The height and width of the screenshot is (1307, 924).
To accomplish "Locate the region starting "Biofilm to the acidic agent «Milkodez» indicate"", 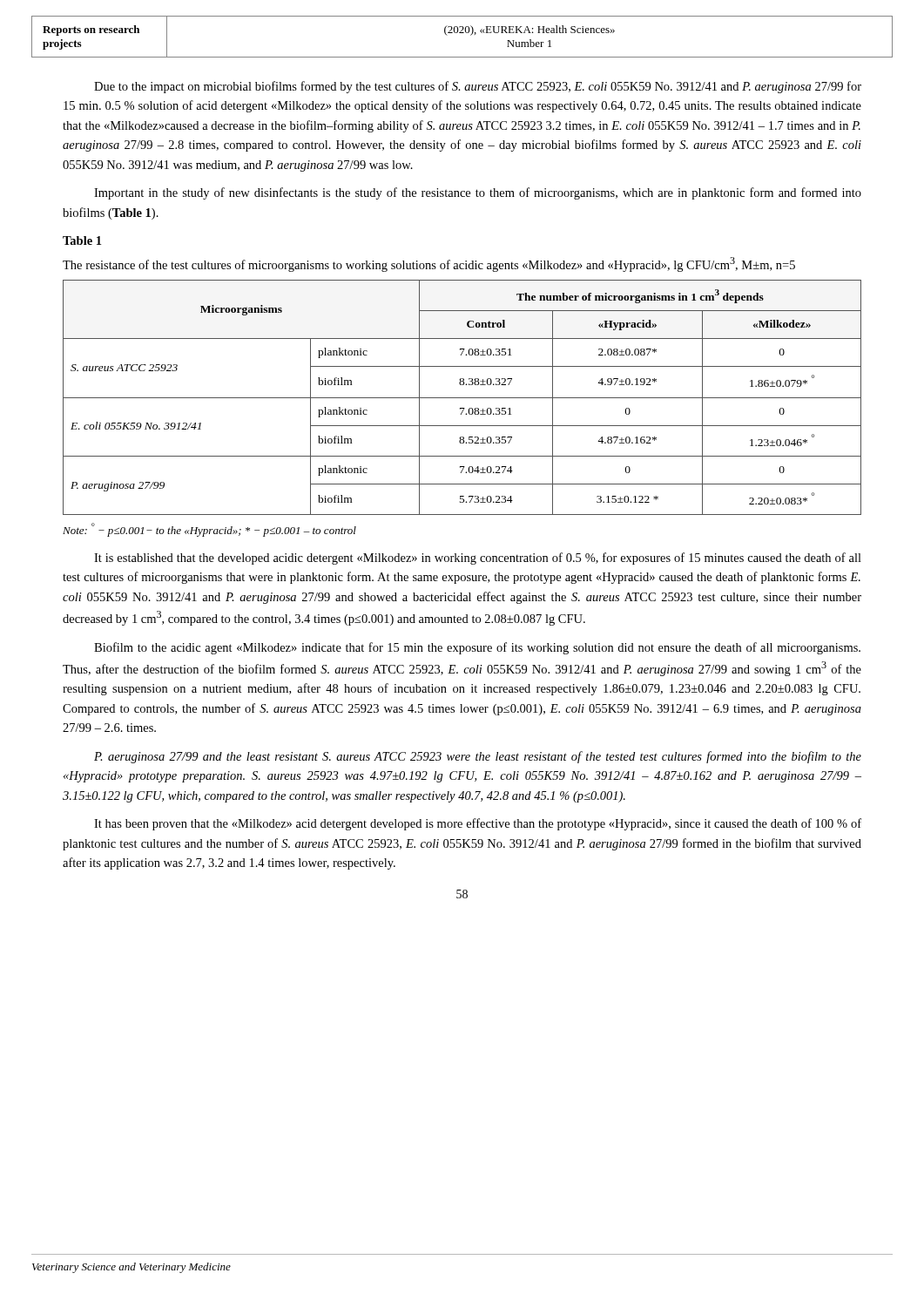I will (462, 687).
